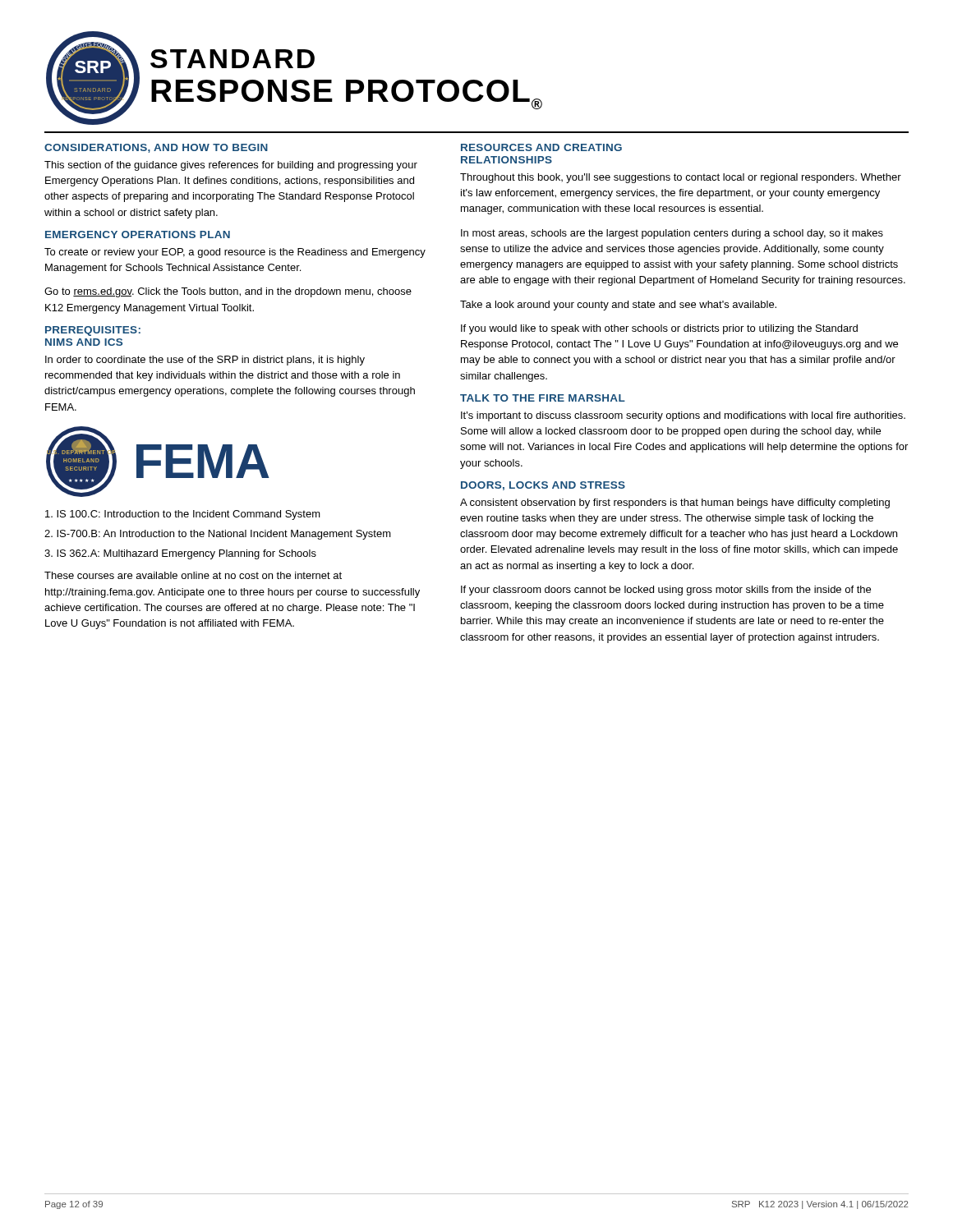The width and height of the screenshot is (953, 1232).
Task: Locate the text starting "If your classroom doors cannot be locked using"
Action: (684, 613)
